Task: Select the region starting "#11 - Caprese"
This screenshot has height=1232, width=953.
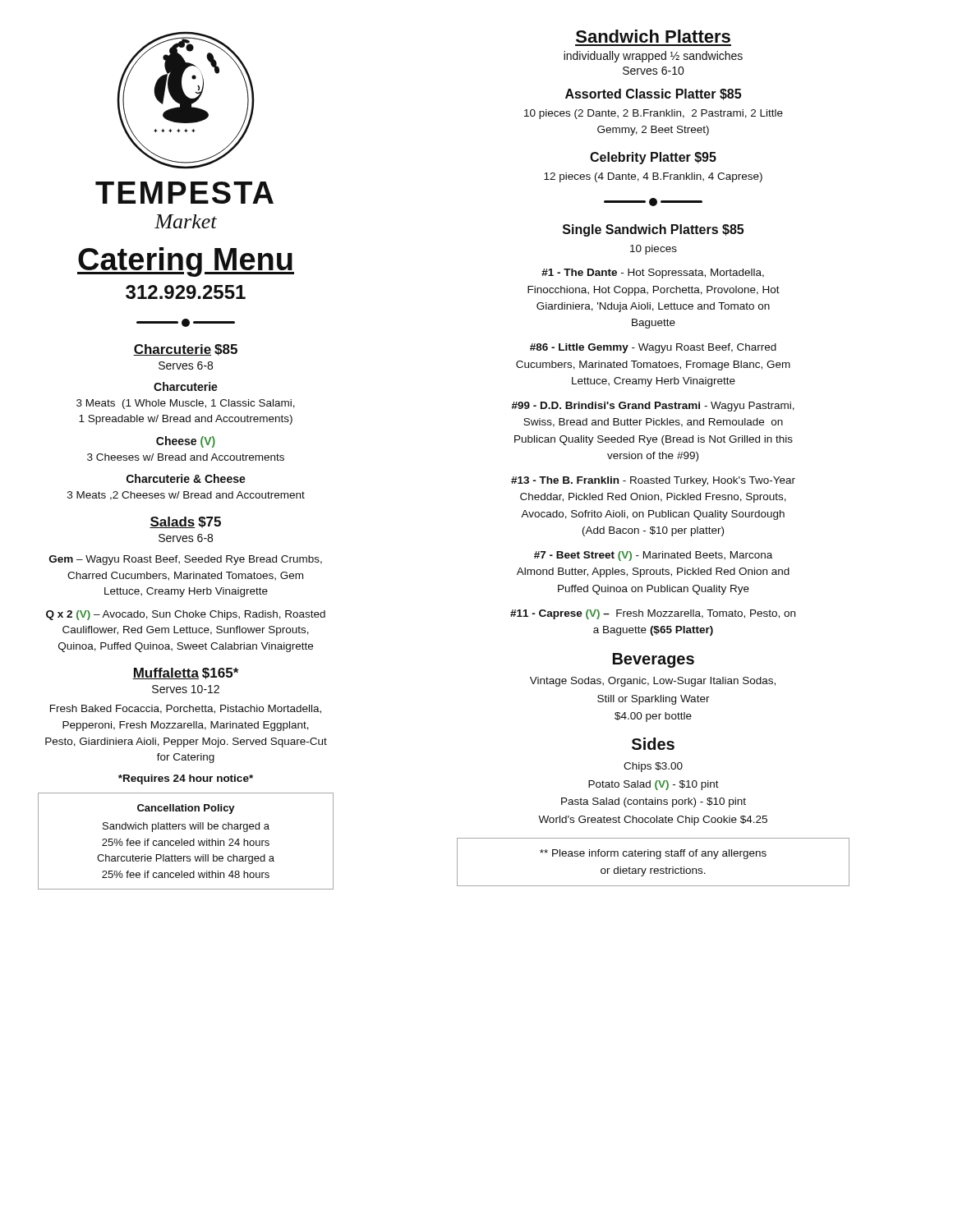Action: click(653, 621)
